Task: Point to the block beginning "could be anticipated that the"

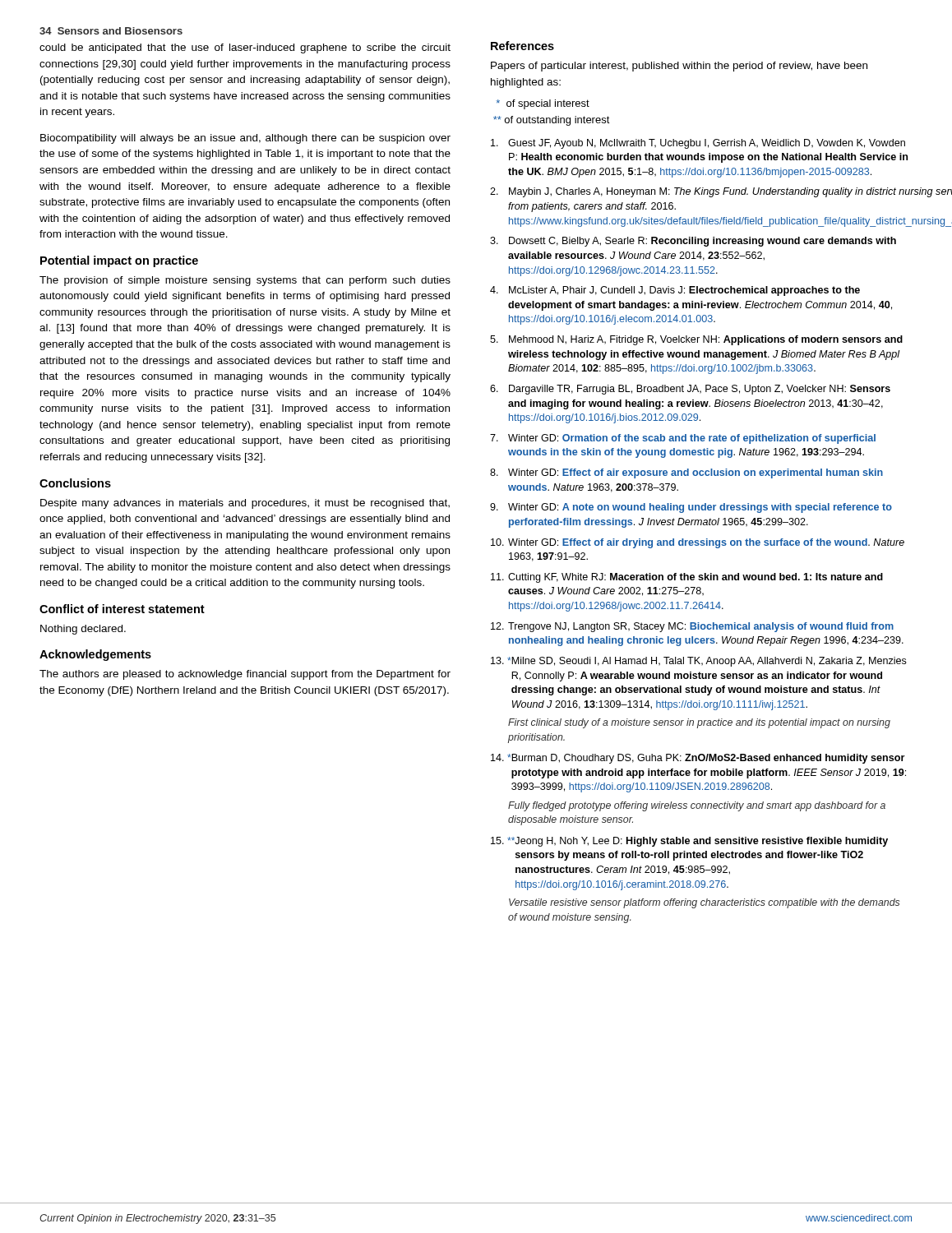Action: tap(245, 80)
